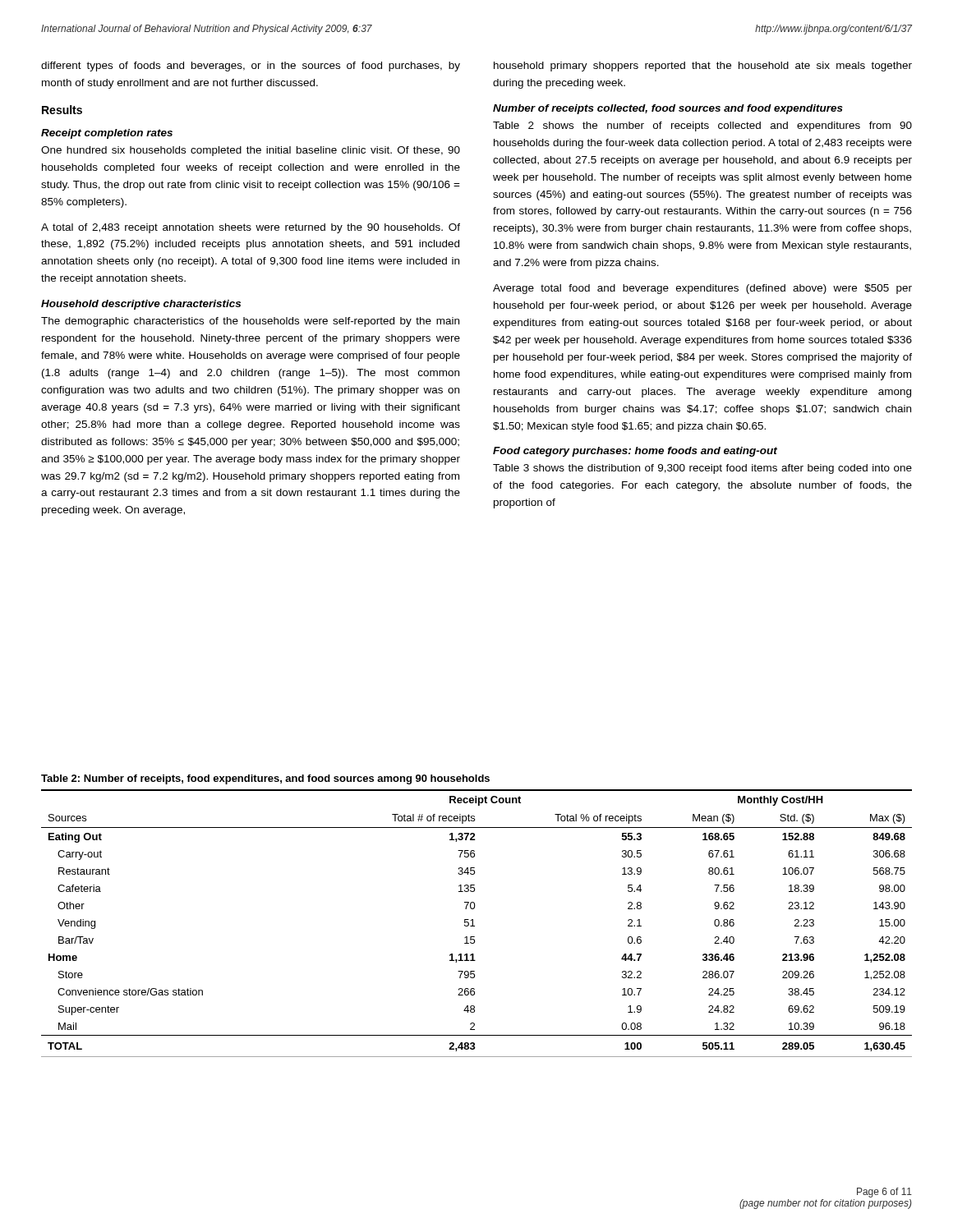Screen dimensions: 1232x953
Task: Navigate to the text starting "Food category purchases: home foods and"
Action: (635, 451)
